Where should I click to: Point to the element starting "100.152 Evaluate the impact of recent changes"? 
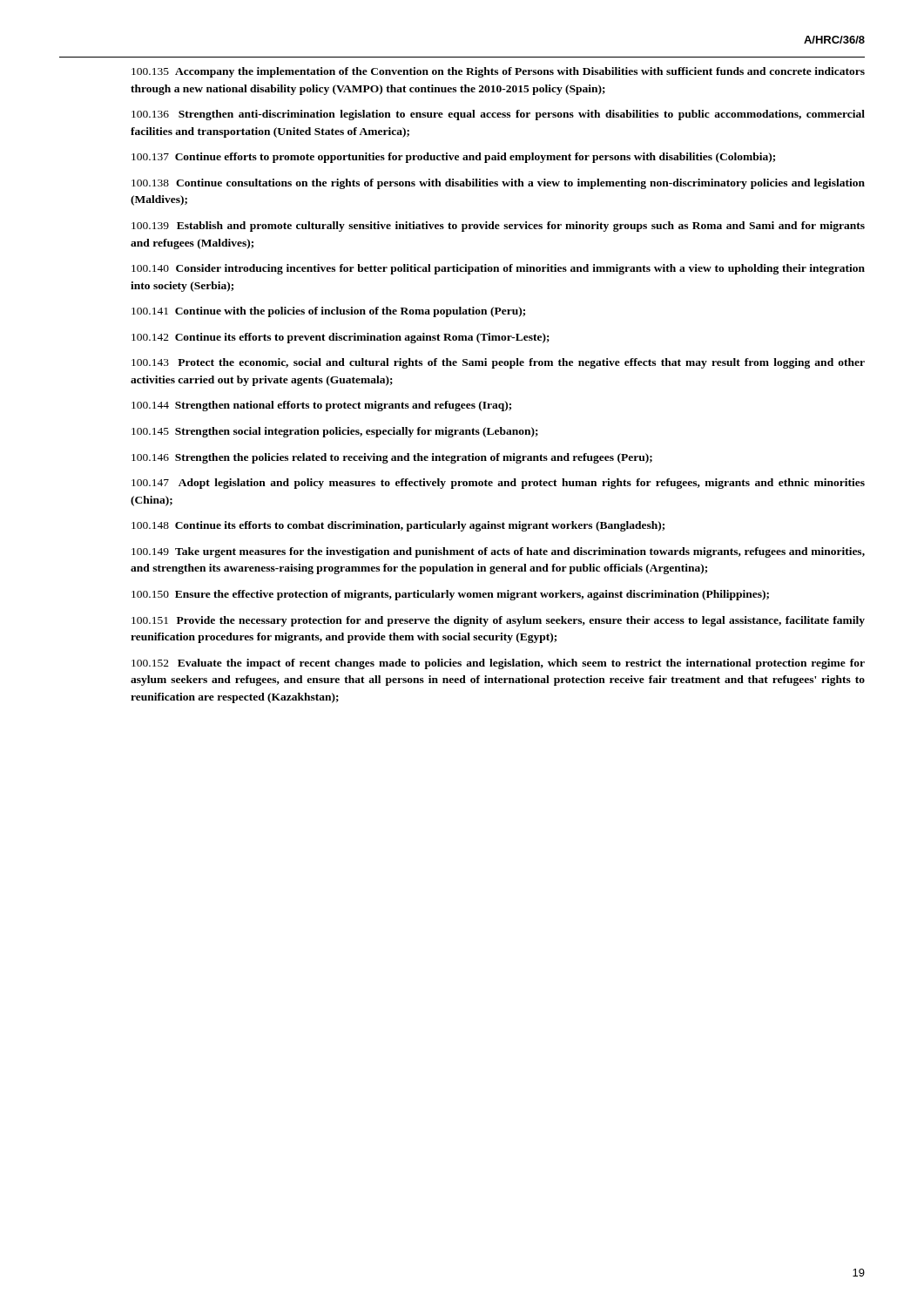coord(498,679)
